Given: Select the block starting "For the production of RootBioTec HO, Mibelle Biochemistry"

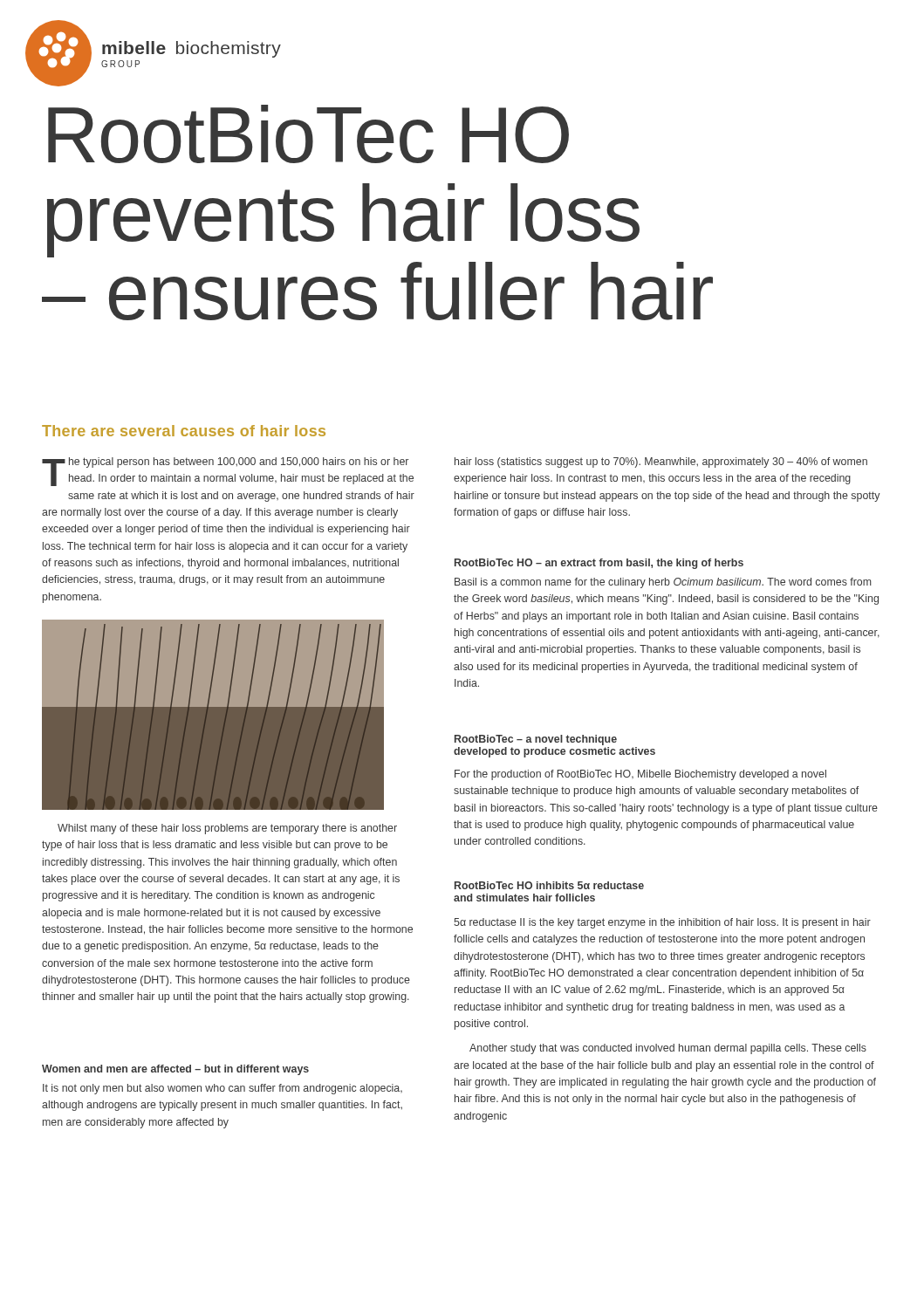Looking at the screenshot, I should click(x=667, y=808).
